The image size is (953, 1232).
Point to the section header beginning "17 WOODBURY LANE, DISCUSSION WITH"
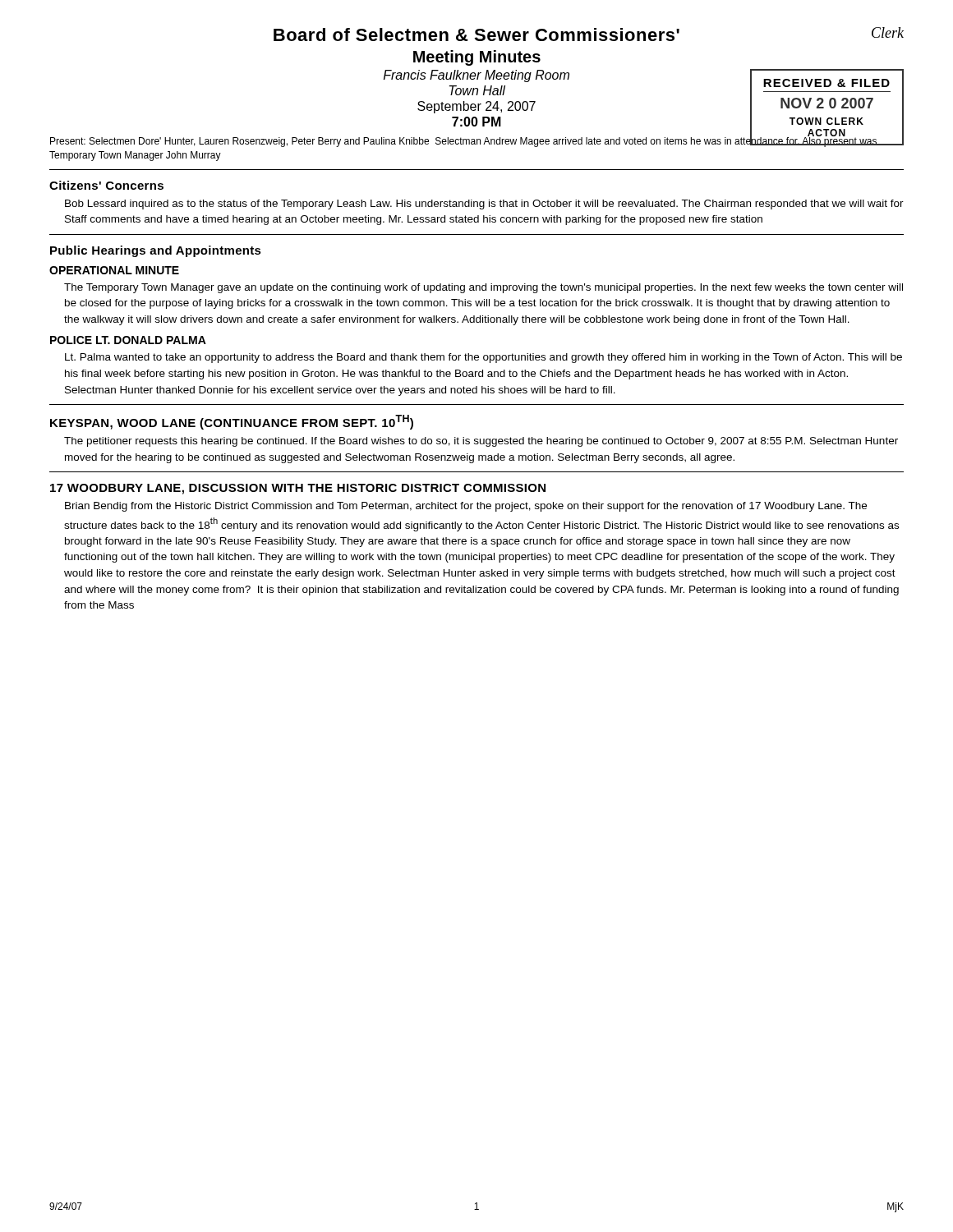point(298,488)
